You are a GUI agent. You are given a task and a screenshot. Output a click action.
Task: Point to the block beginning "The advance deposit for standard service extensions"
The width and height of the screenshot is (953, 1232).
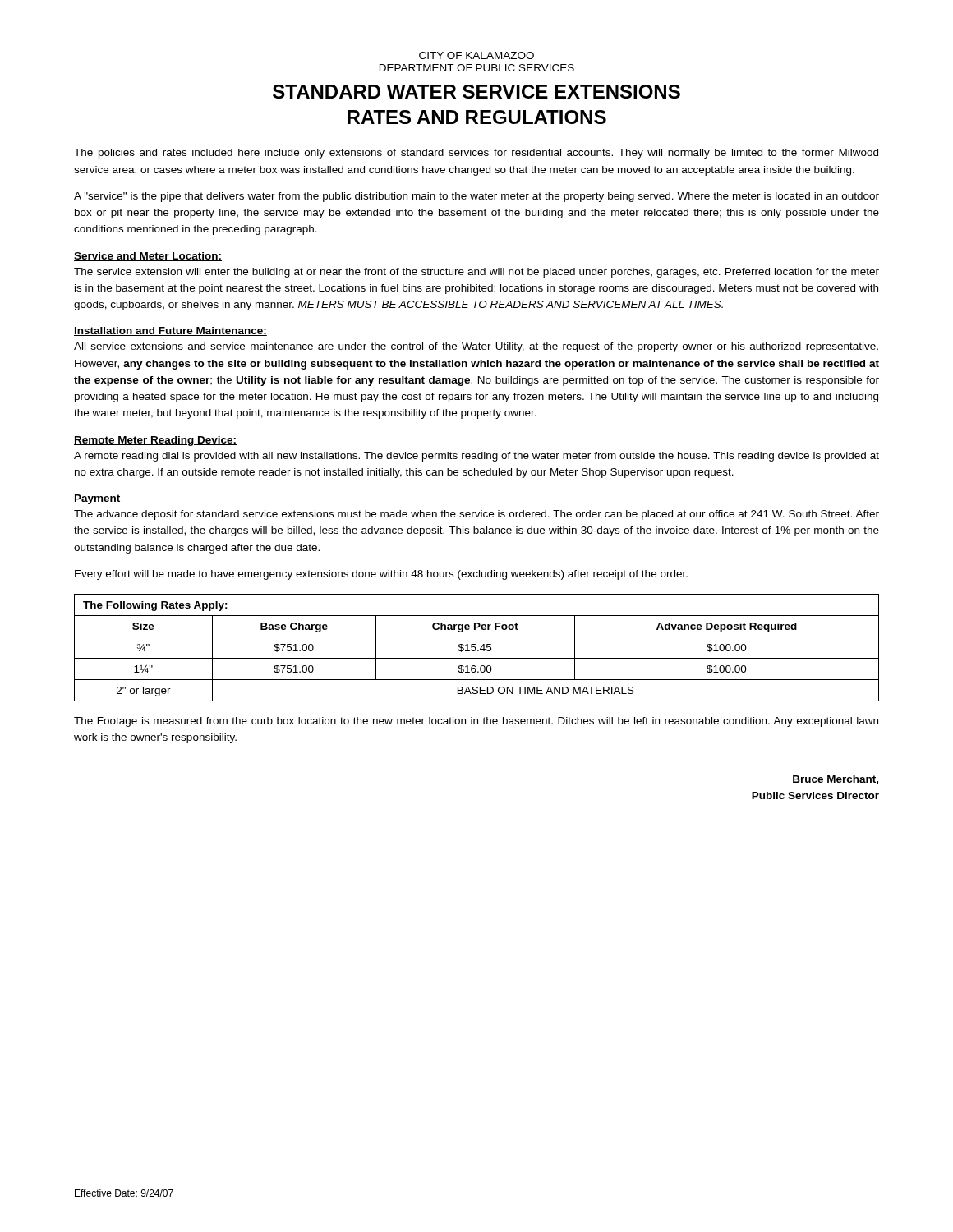click(x=476, y=530)
